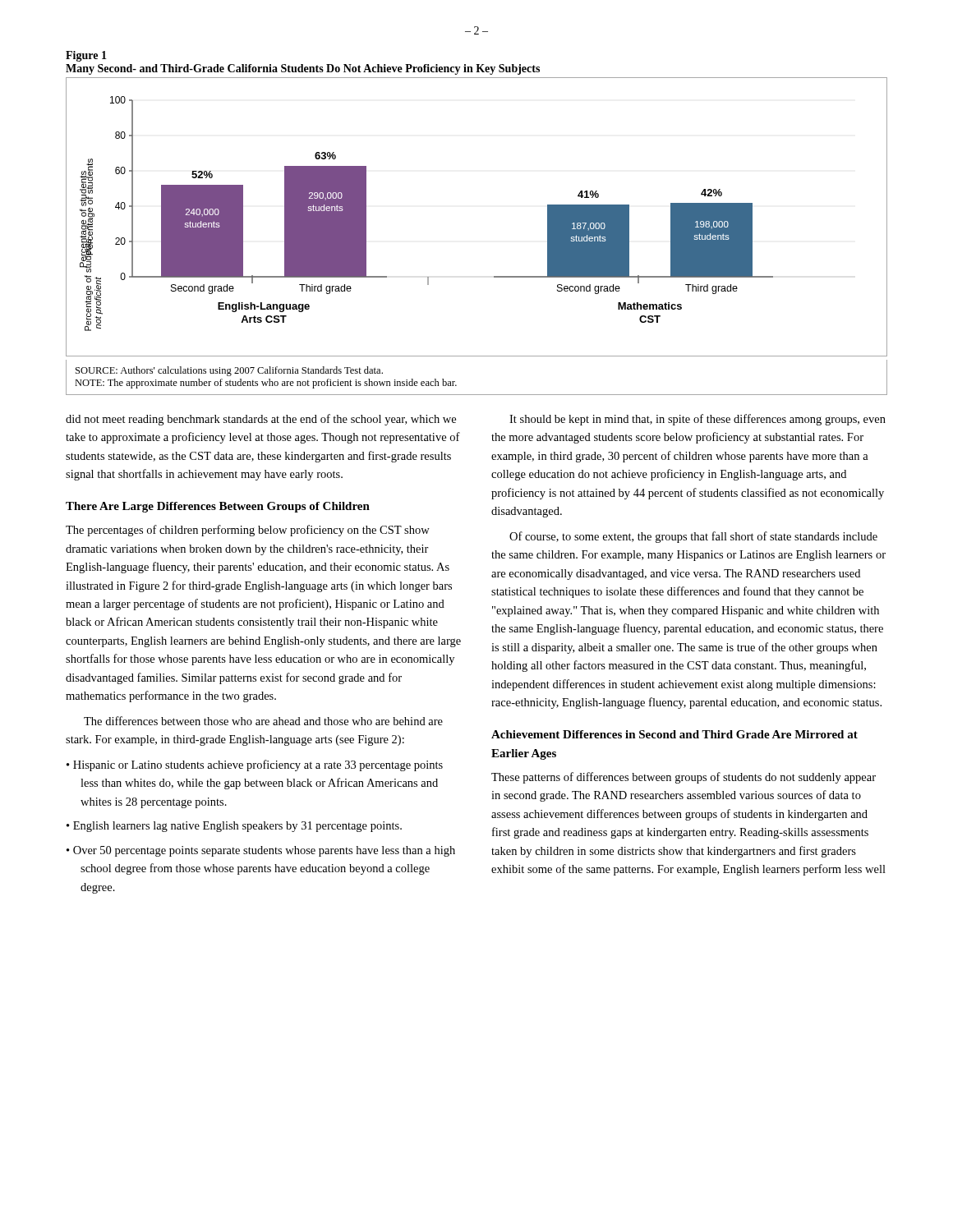953x1232 pixels.
Task: Navigate to the region starting "did not meet reading benchmark standards at"
Action: 264,447
